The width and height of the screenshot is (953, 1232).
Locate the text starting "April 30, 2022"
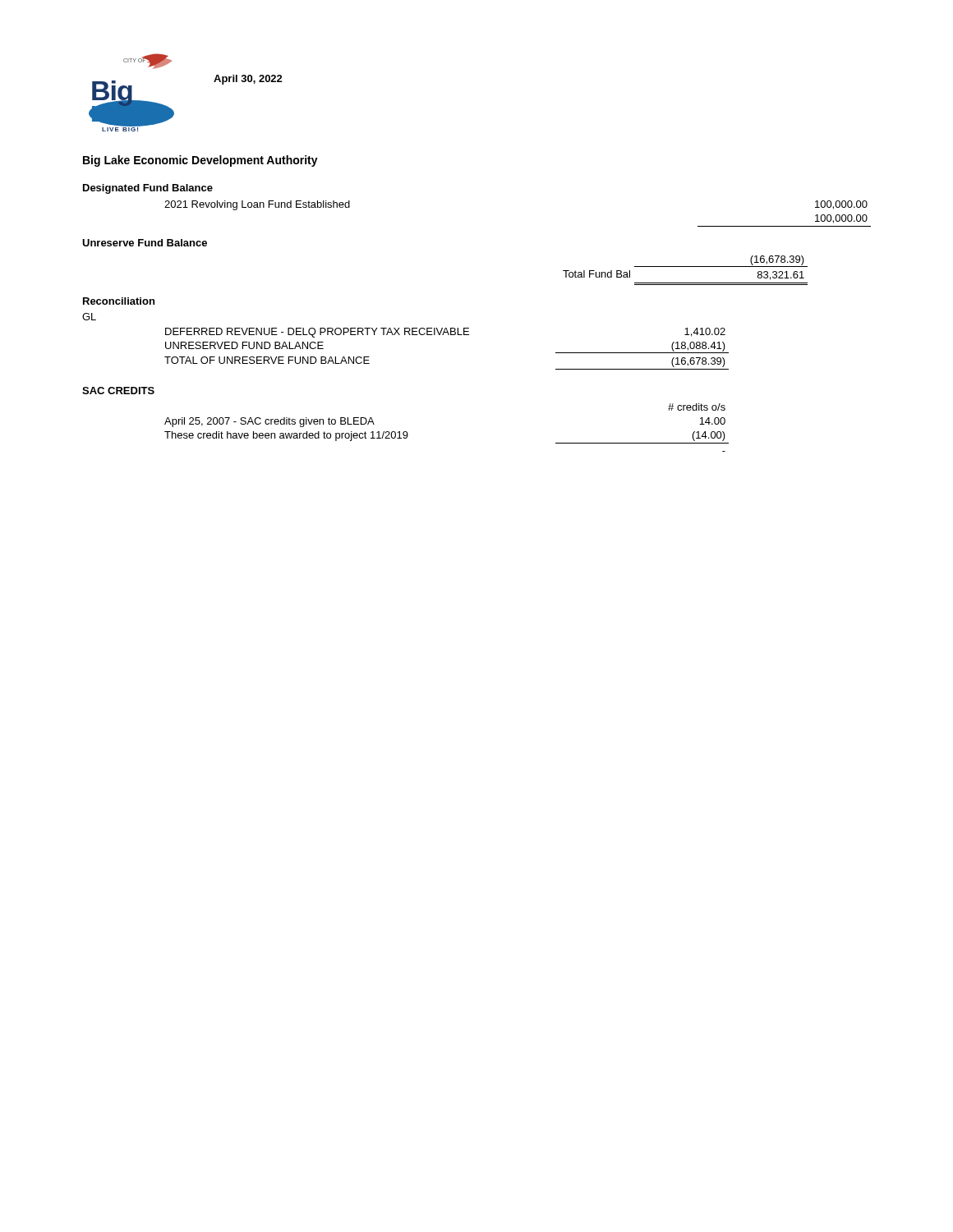pos(248,78)
